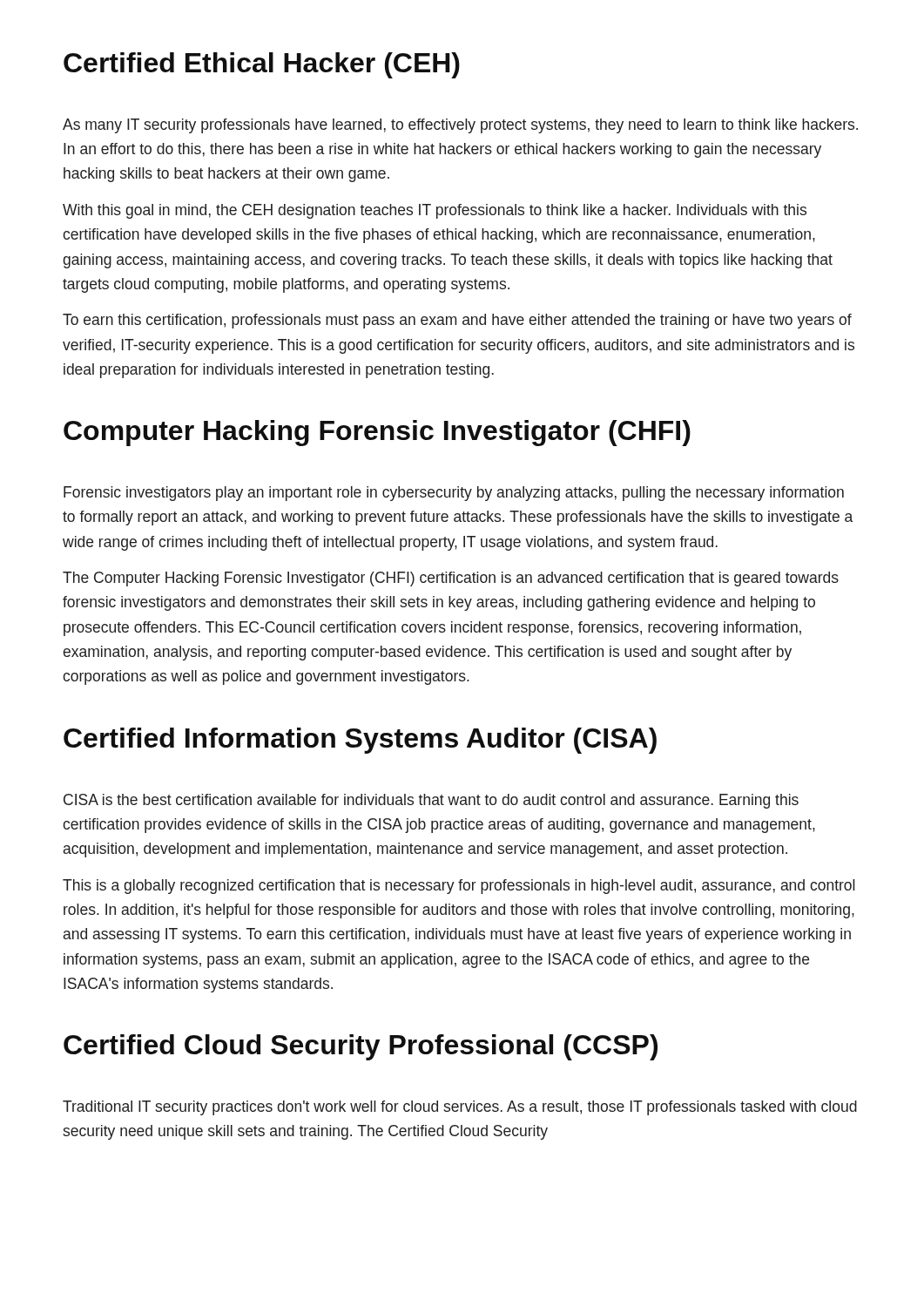Click on the title that reads "Computer Hacking Forensic Investigator (CHFI)"

(462, 431)
